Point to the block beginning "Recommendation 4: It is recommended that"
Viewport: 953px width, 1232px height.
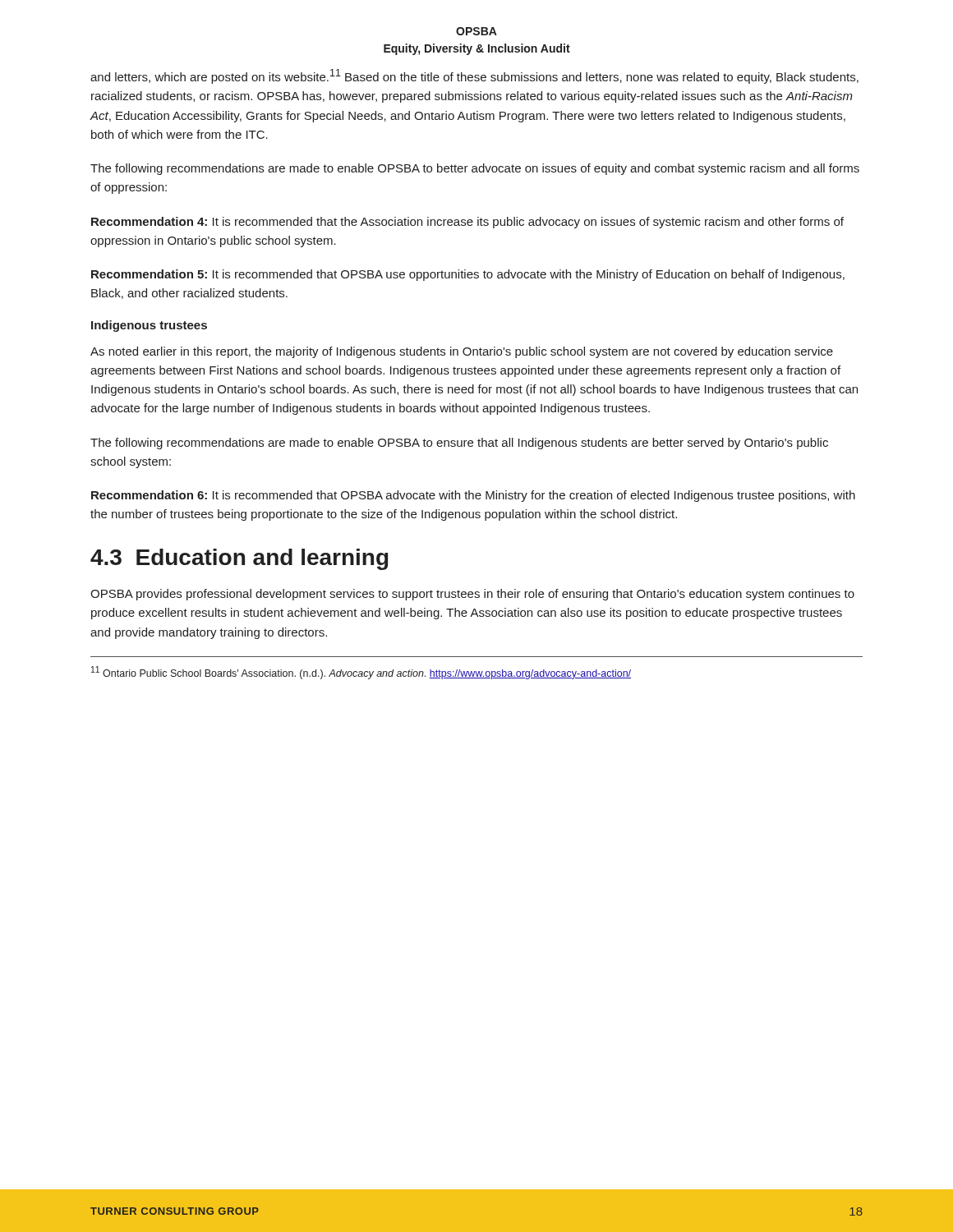point(467,231)
